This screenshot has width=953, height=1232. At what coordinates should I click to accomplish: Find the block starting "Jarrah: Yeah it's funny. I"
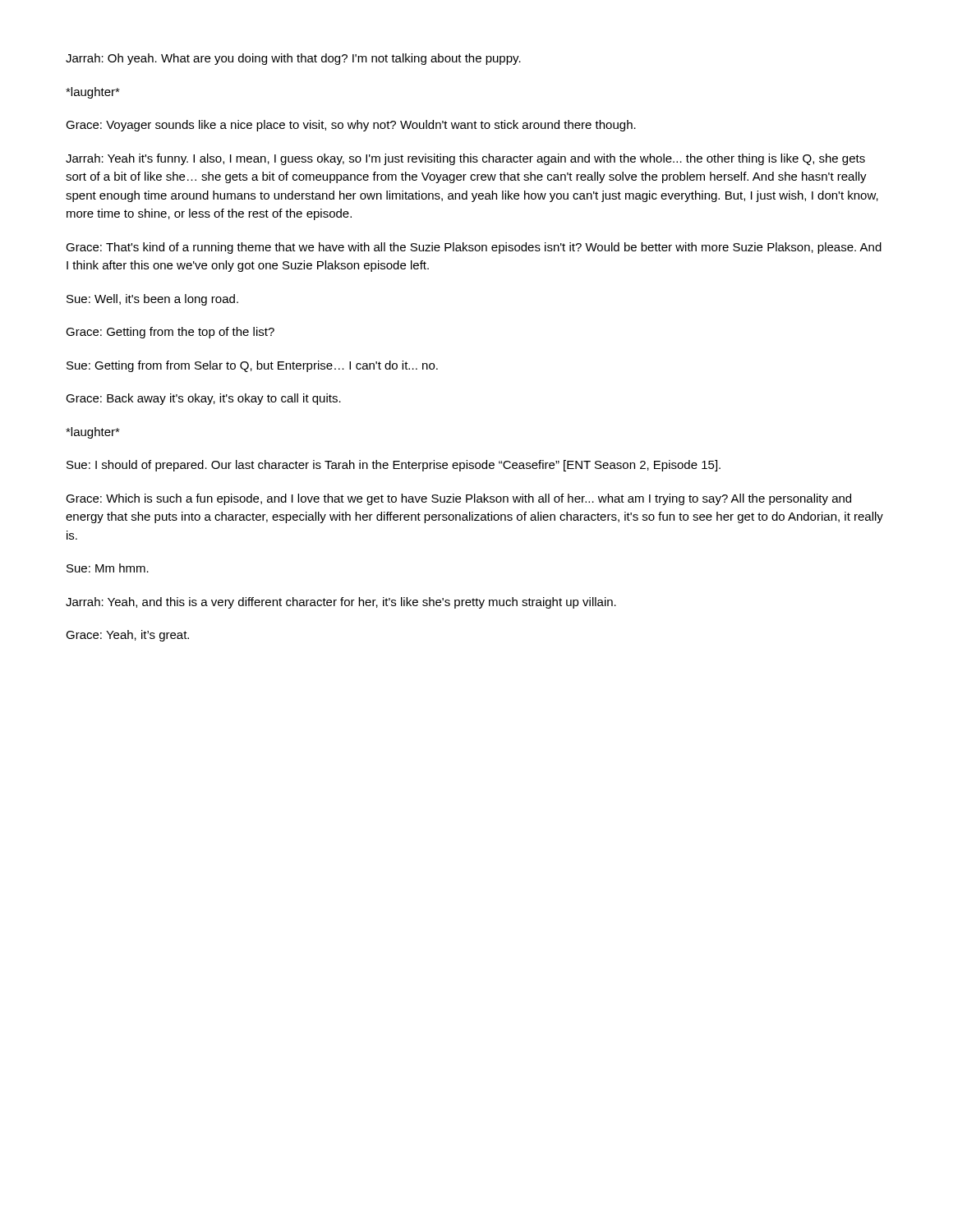[472, 185]
